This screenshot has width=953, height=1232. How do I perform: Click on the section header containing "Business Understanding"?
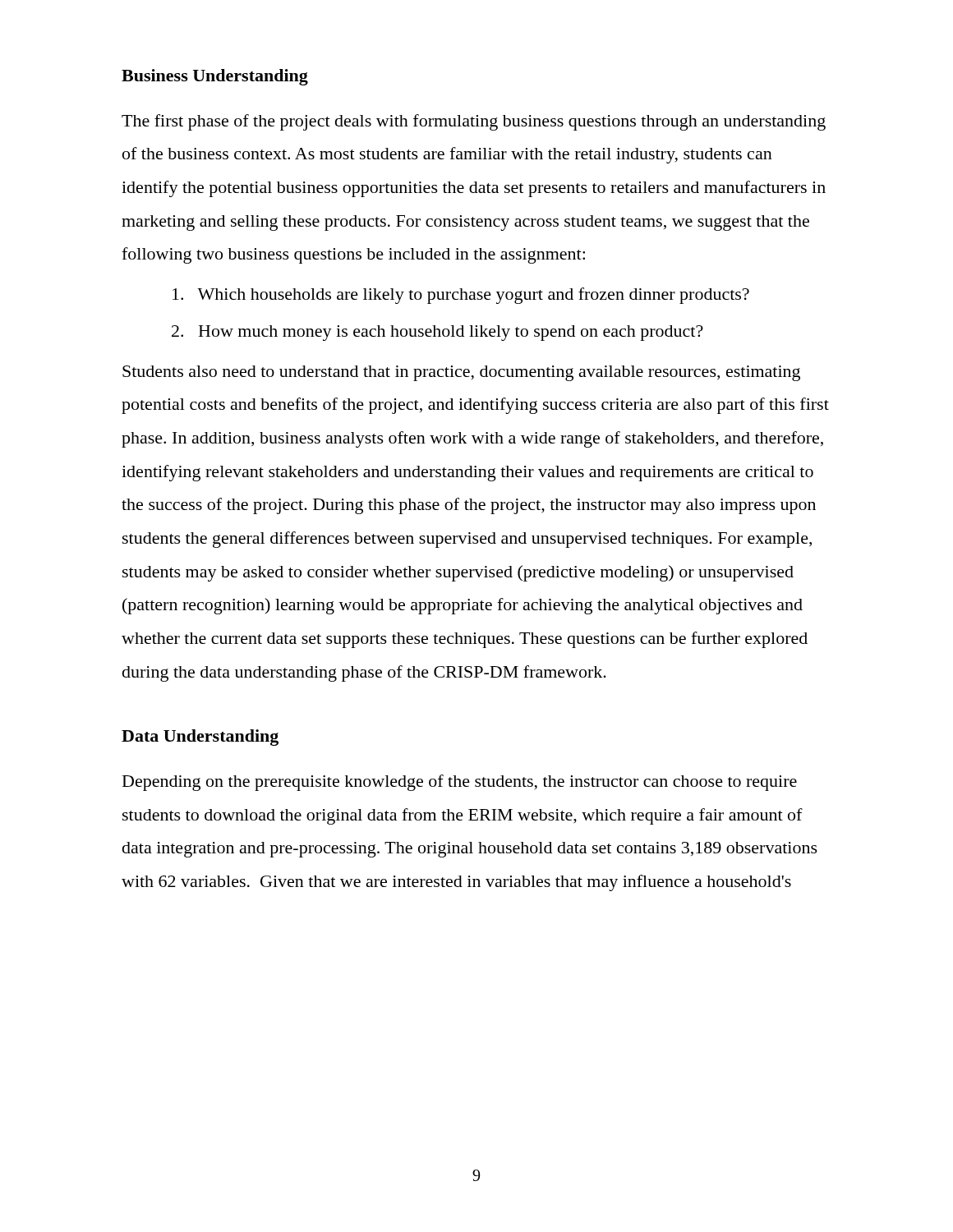[215, 75]
